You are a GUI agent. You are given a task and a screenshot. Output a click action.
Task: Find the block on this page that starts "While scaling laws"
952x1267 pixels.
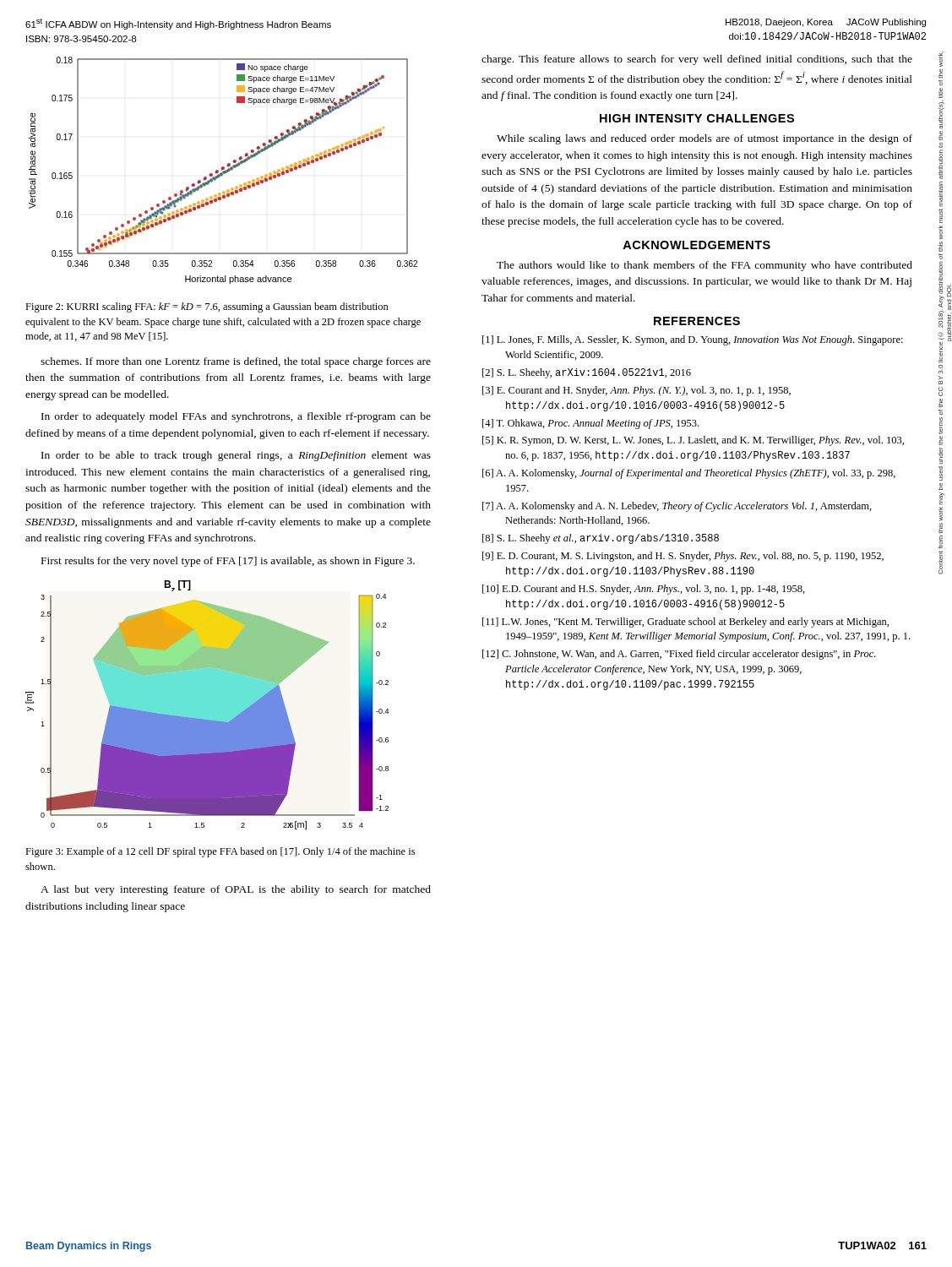697,180
